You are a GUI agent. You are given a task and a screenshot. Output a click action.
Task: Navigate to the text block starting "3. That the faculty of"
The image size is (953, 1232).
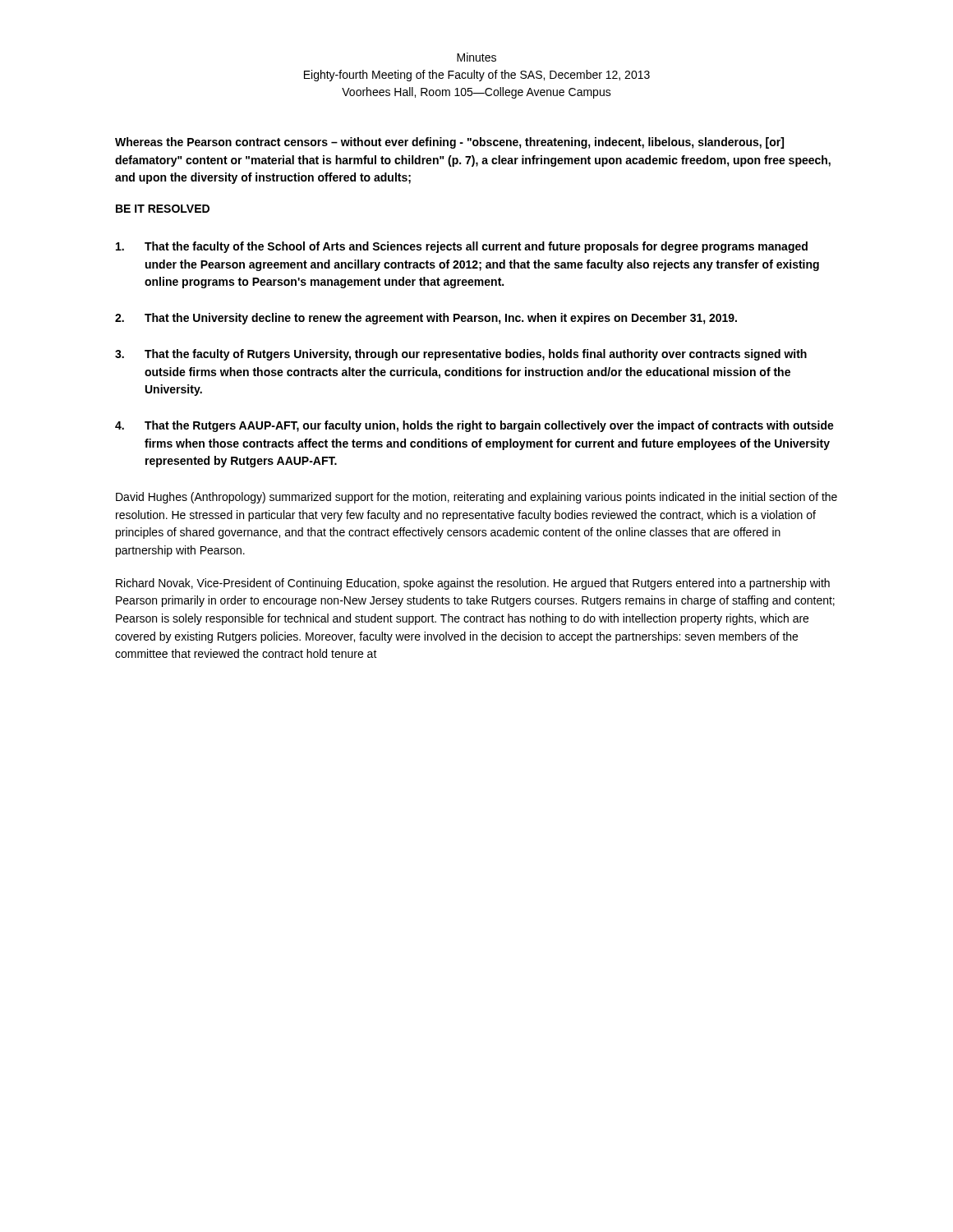476,372
